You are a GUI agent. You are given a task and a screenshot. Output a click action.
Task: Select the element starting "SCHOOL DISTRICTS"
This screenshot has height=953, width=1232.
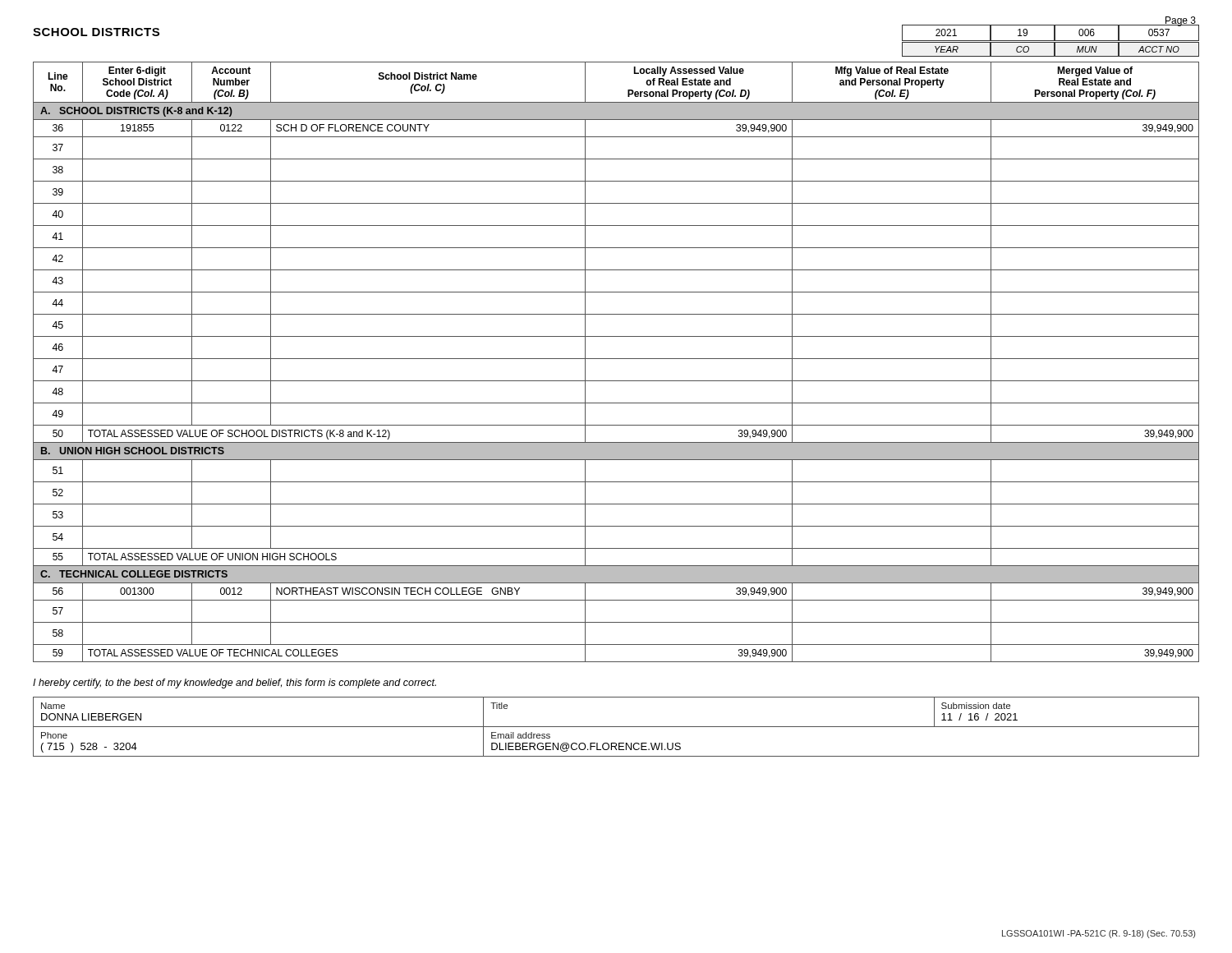coord(97,32)
